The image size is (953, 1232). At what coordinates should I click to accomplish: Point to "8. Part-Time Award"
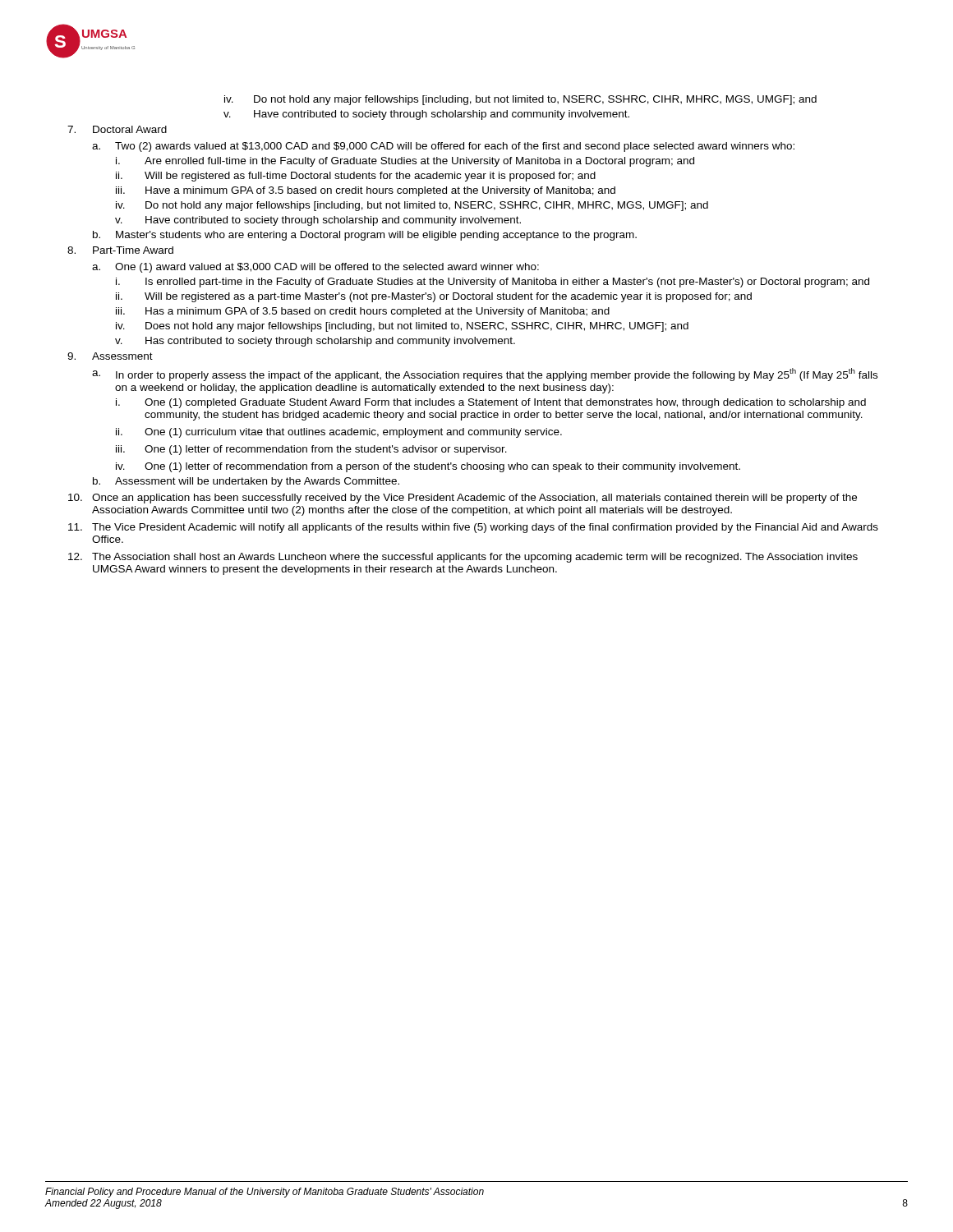[121, 250]
